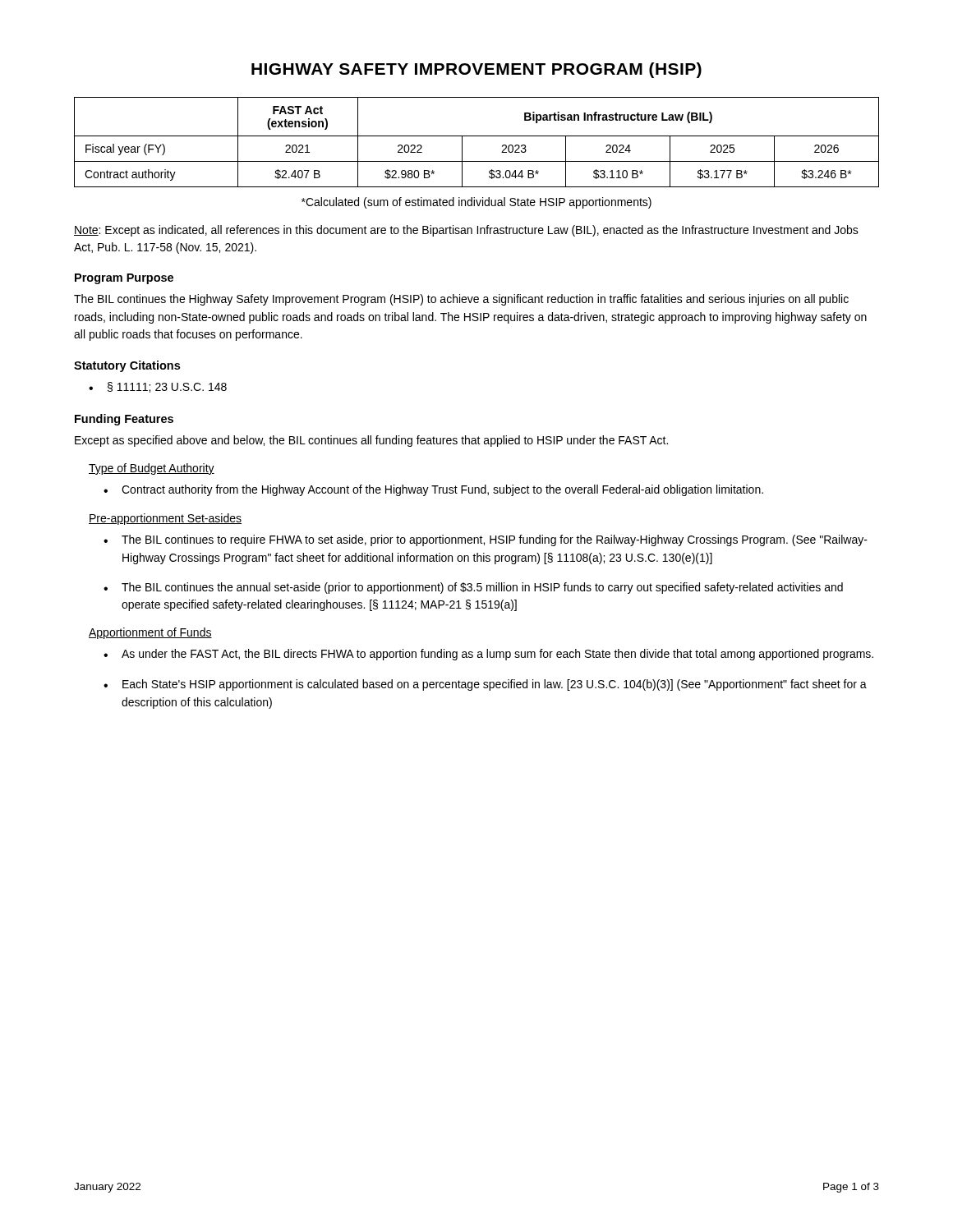Image resolution: width=953 pixels, height=1232 pixels.
Task: Locate the section header that says "Type of Budget Authority"
Action: click(151, 468)
